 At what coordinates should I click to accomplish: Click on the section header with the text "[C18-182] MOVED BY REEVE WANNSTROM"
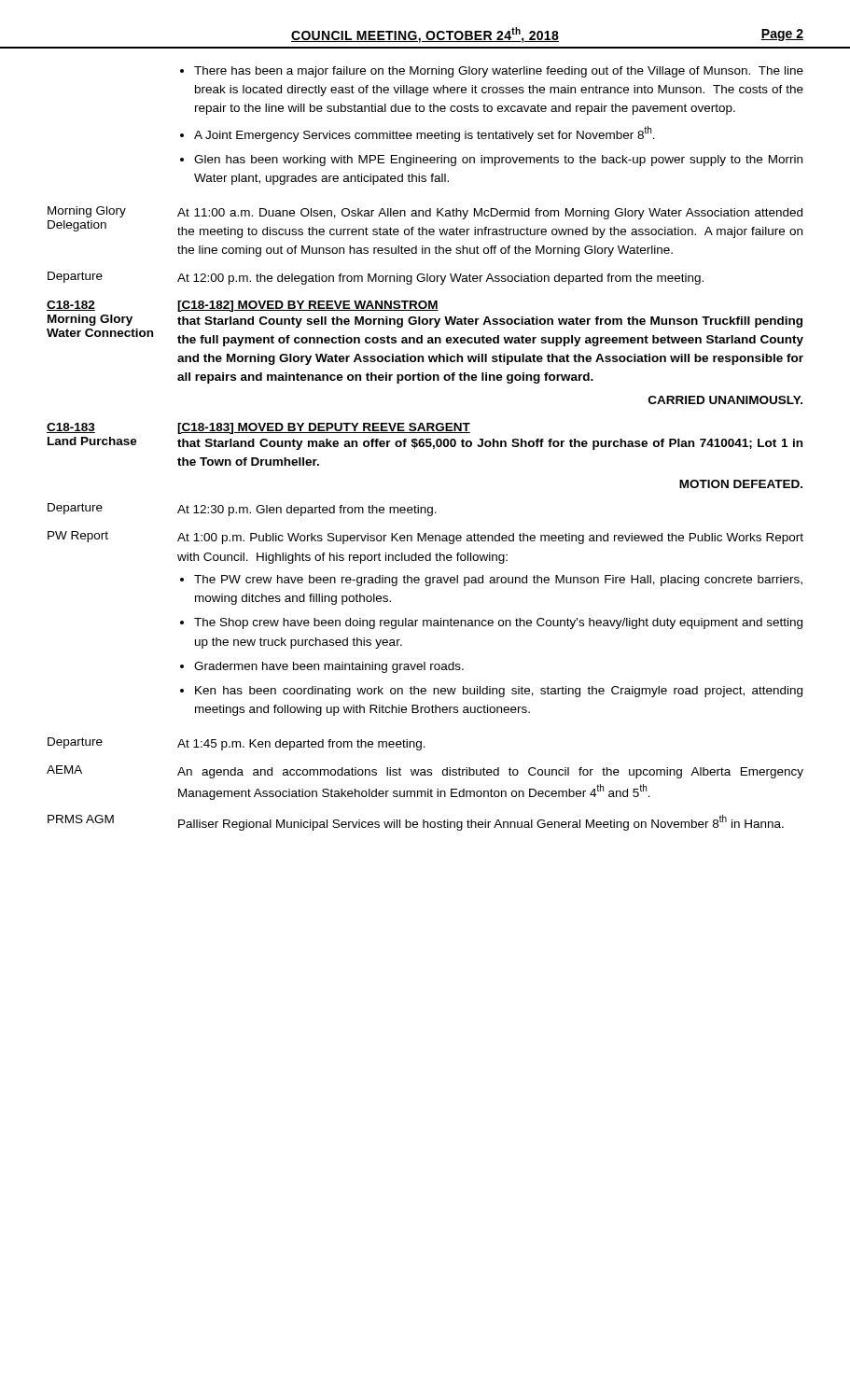pyautogui.click(x=308, y=304)
